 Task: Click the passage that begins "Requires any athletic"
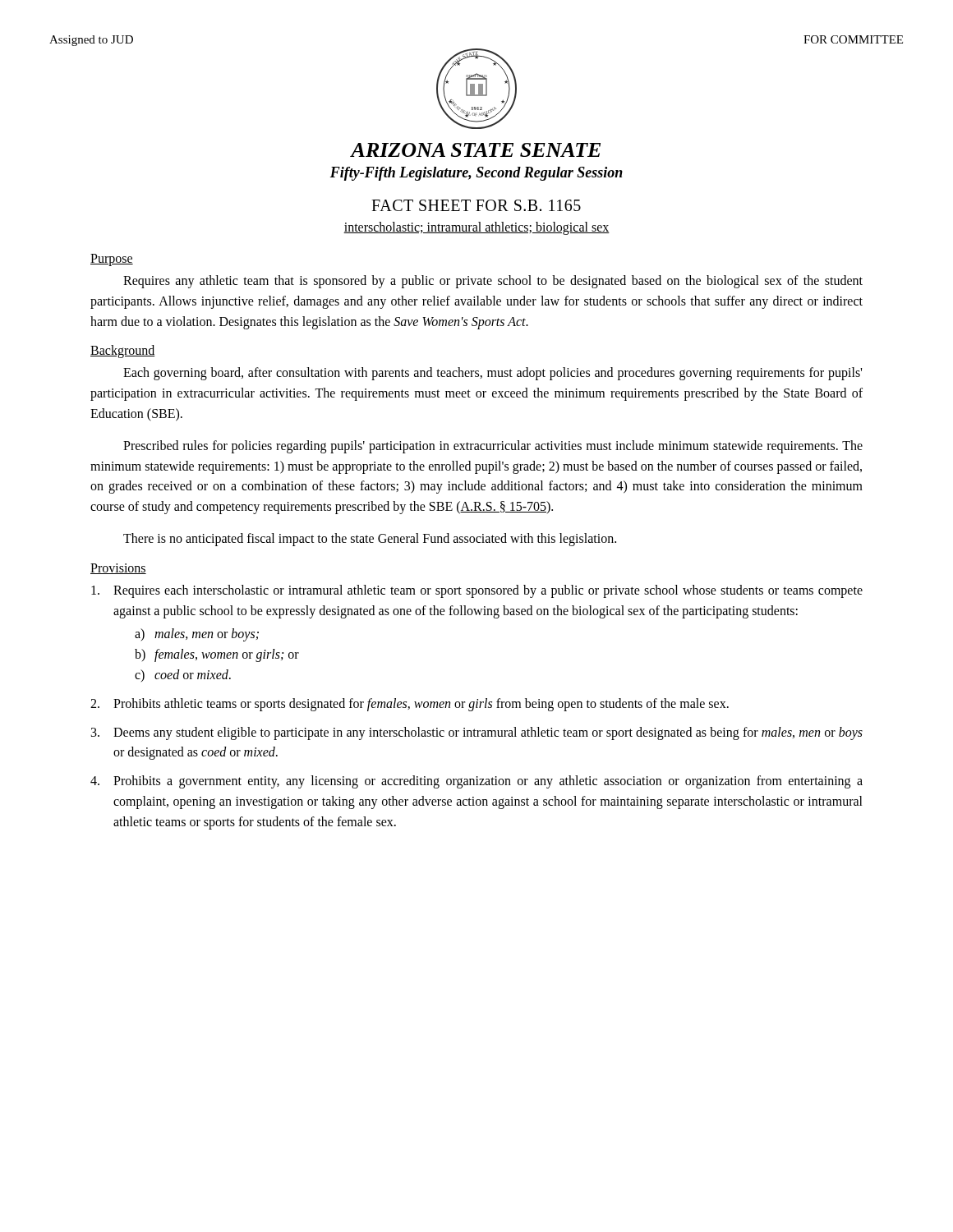pyautogui.click(x=476, y=301)
